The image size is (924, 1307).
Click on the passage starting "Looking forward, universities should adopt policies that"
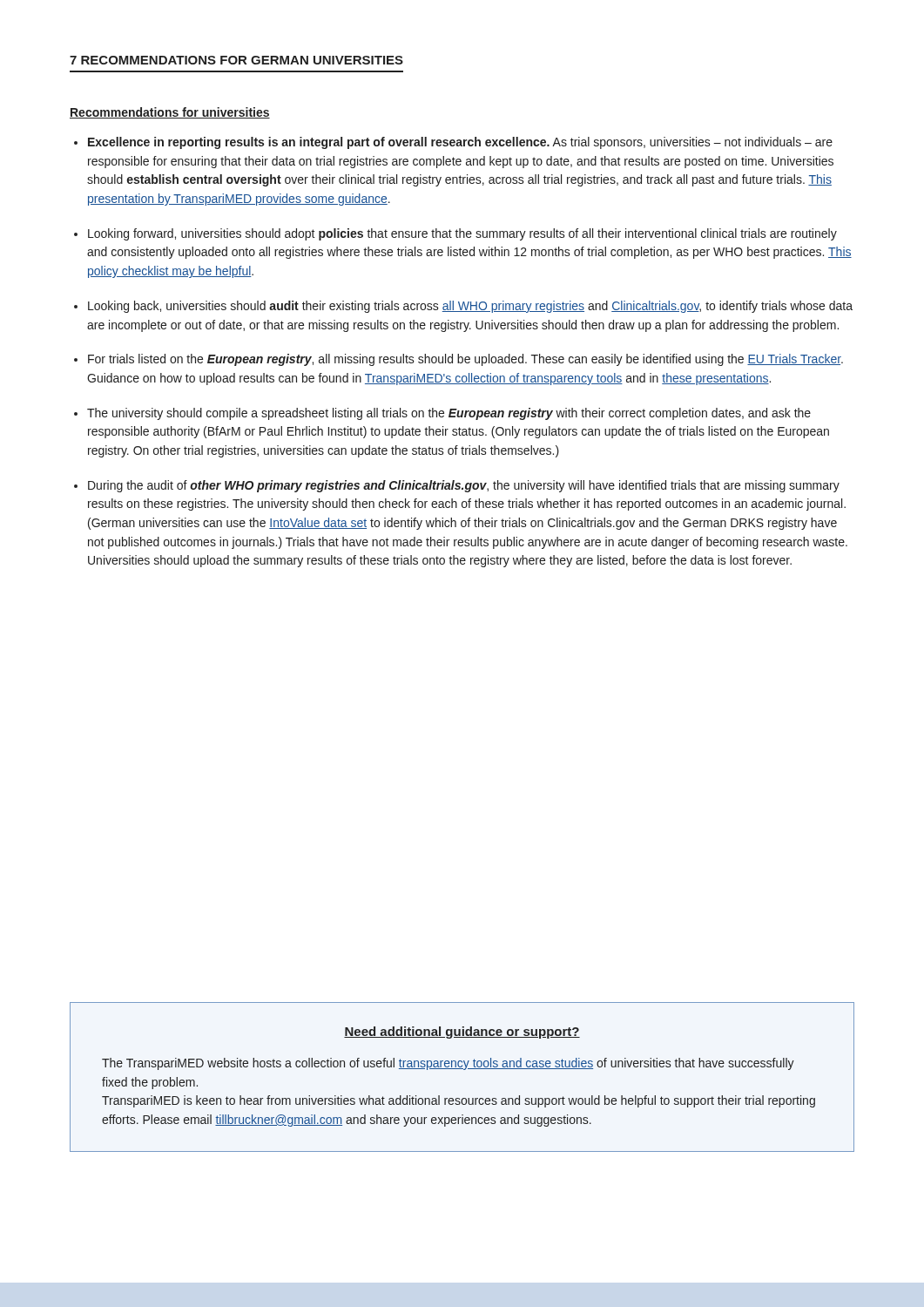469,252
